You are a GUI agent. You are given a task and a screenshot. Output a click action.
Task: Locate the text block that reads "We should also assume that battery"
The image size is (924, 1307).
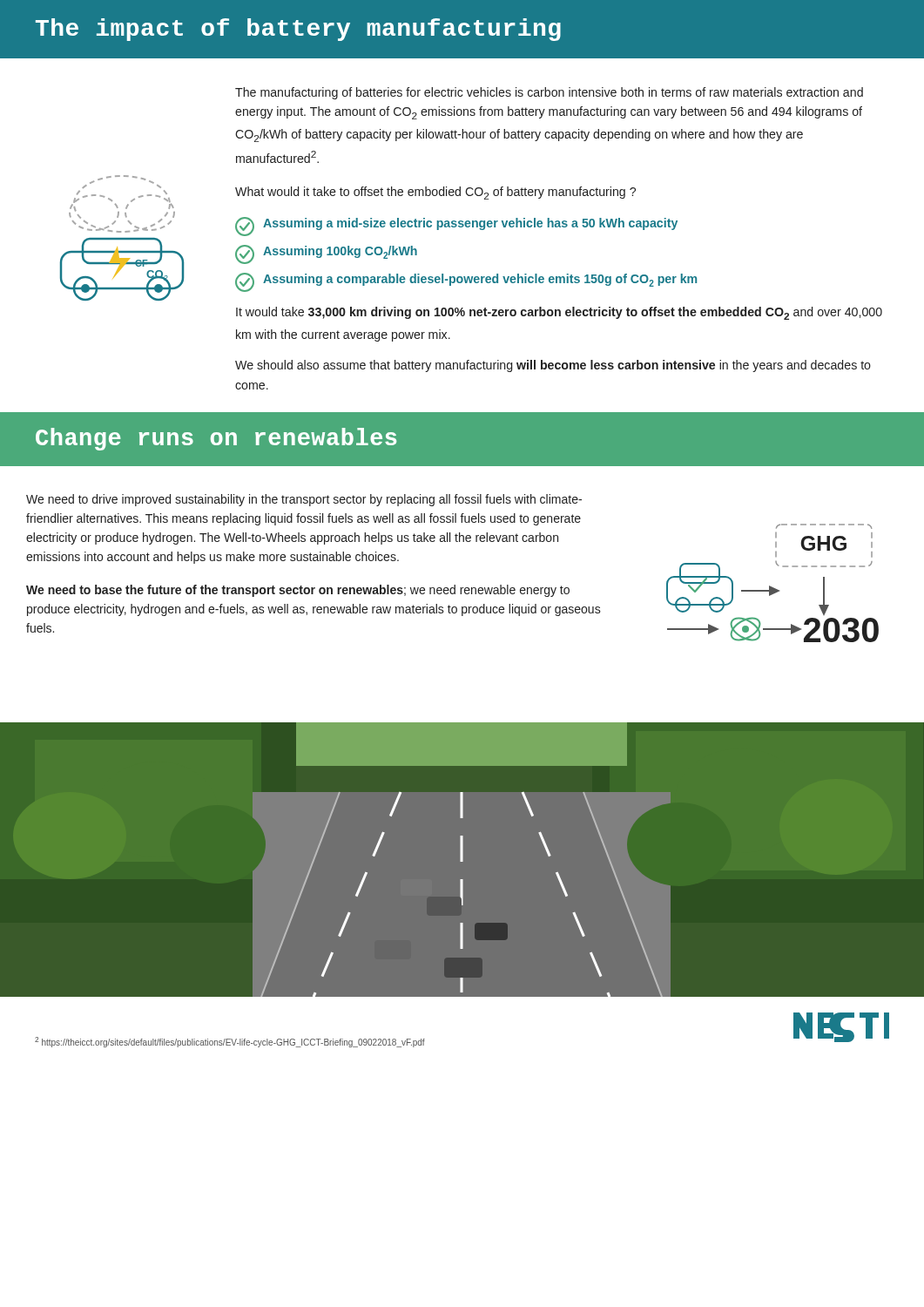point(553,375)
